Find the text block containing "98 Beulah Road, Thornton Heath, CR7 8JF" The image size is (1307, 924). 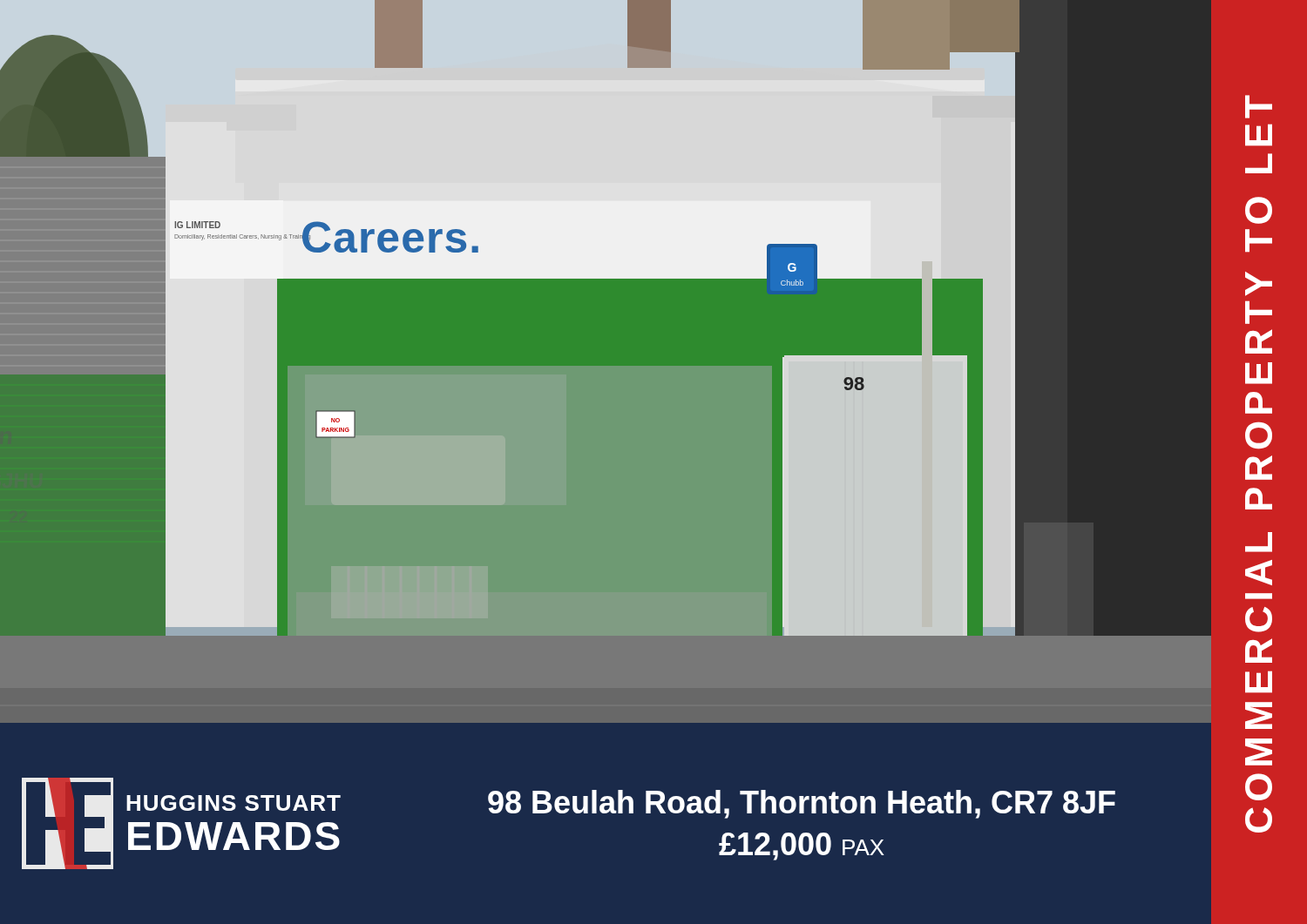point(802,823)
